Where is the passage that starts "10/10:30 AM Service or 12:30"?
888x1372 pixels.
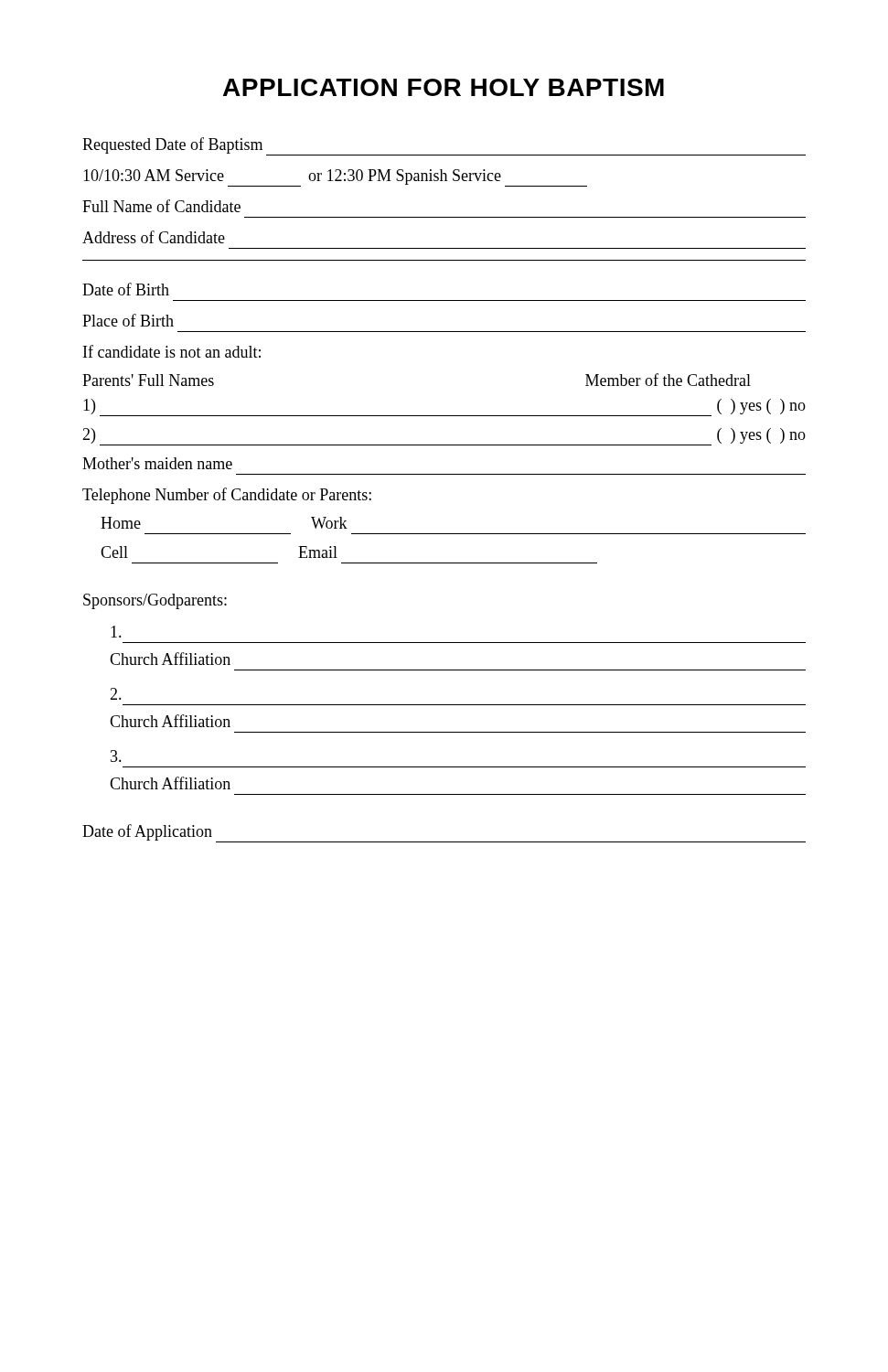click(335, 177)
